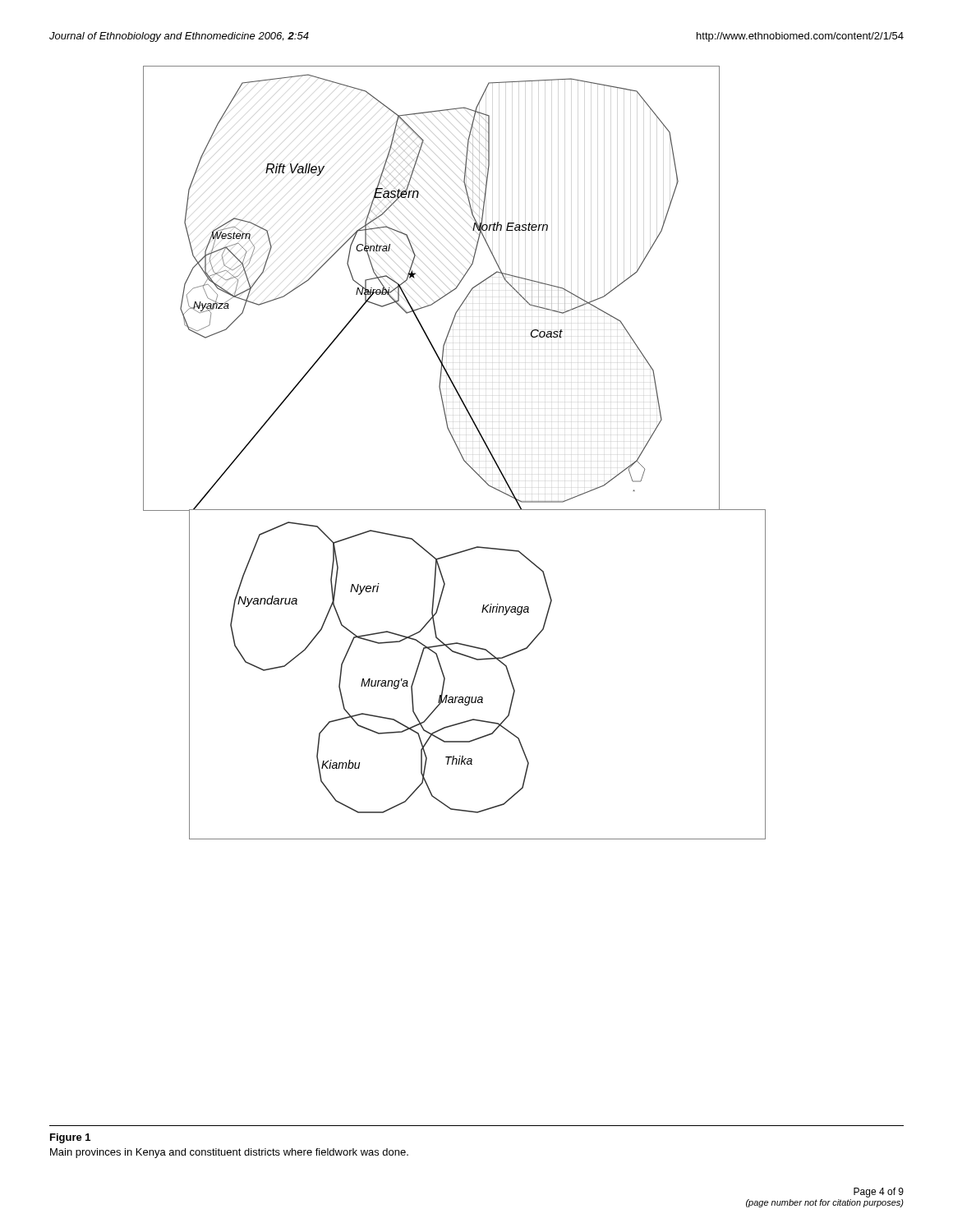Viewport: 953px width, 1232px height.
Task: Point to the caption beginning "Figure 1 Main provinces in Kenya and"
Action: [x=70, y=1138]
